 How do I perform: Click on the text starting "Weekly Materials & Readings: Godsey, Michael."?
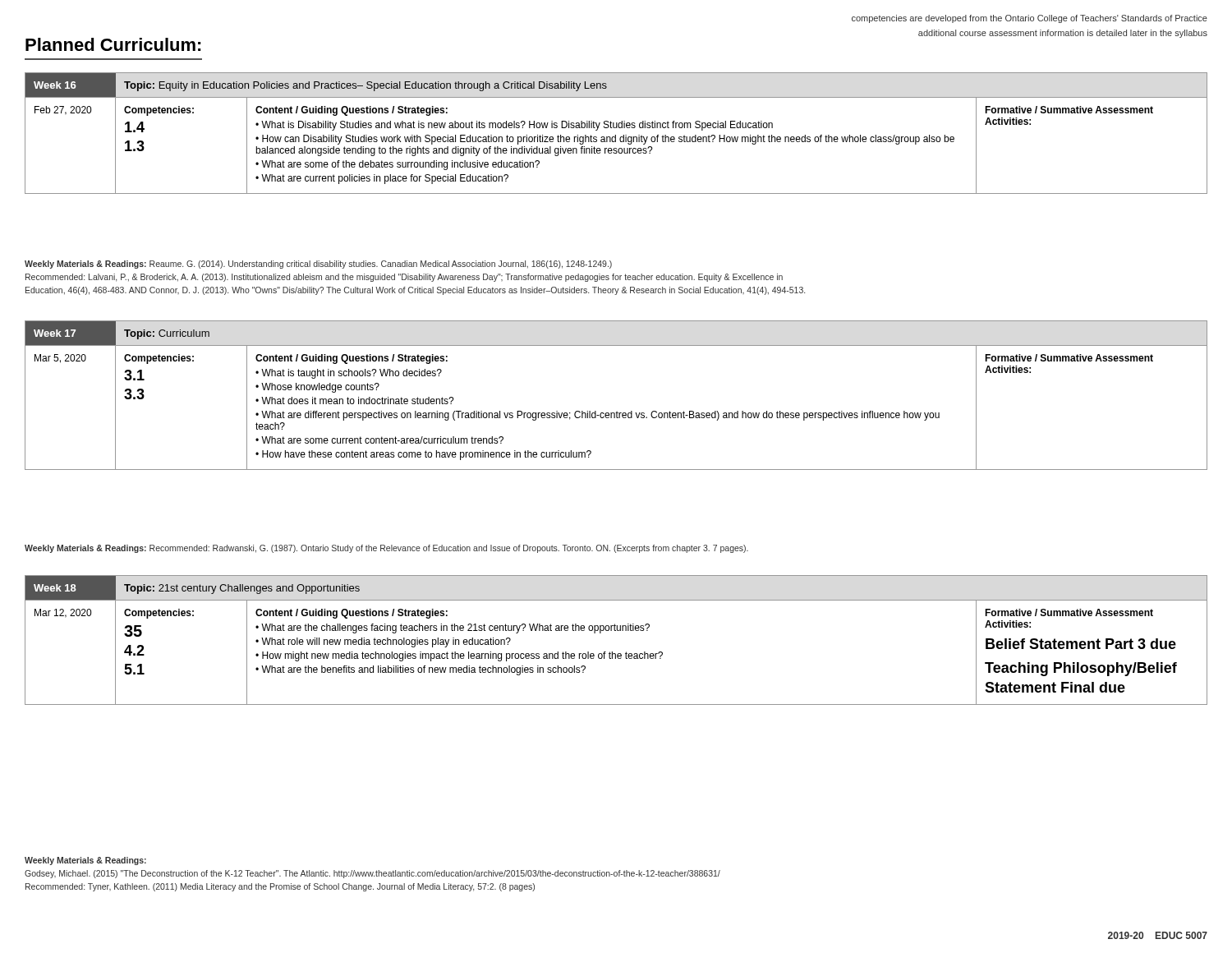coord(372,873)
